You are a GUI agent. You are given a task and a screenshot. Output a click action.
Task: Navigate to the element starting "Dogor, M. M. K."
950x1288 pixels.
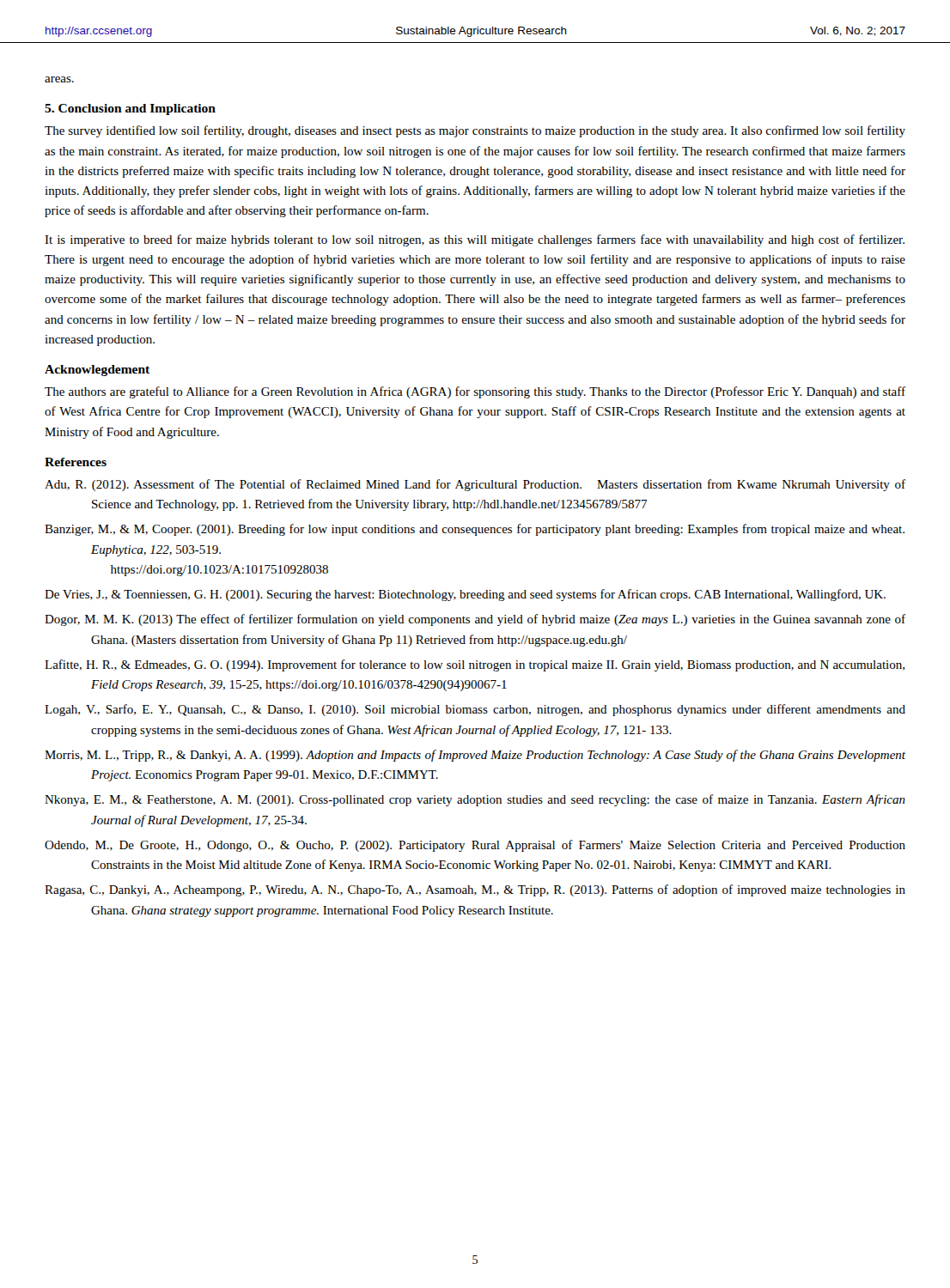pyautogui.click(x=475, y=629)
